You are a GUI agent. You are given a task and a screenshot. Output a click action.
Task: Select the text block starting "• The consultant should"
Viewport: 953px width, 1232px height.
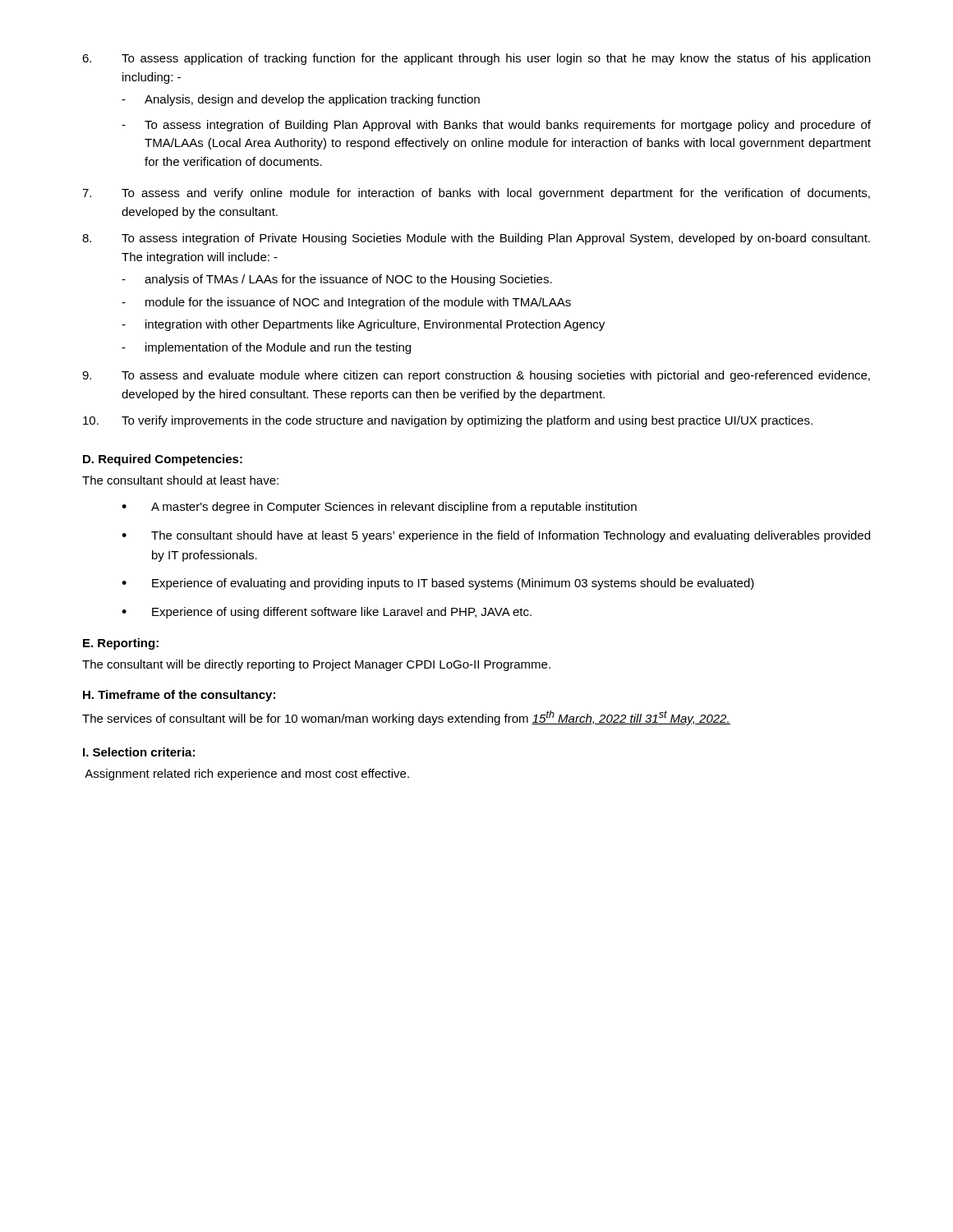pos(496,545)
